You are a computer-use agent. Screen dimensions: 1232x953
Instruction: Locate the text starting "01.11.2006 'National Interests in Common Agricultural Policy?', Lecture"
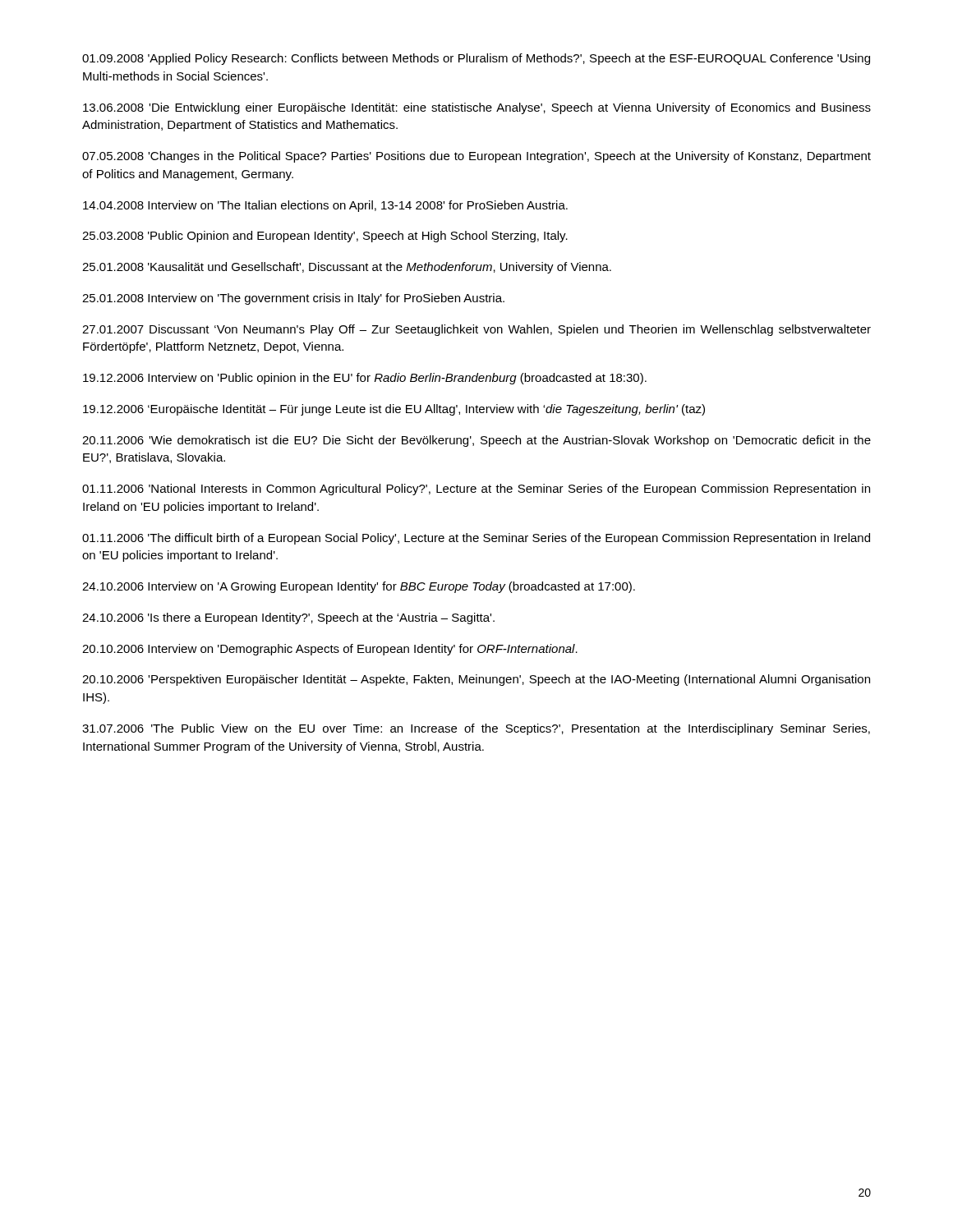pyautogui.click(x=476, y=497)
